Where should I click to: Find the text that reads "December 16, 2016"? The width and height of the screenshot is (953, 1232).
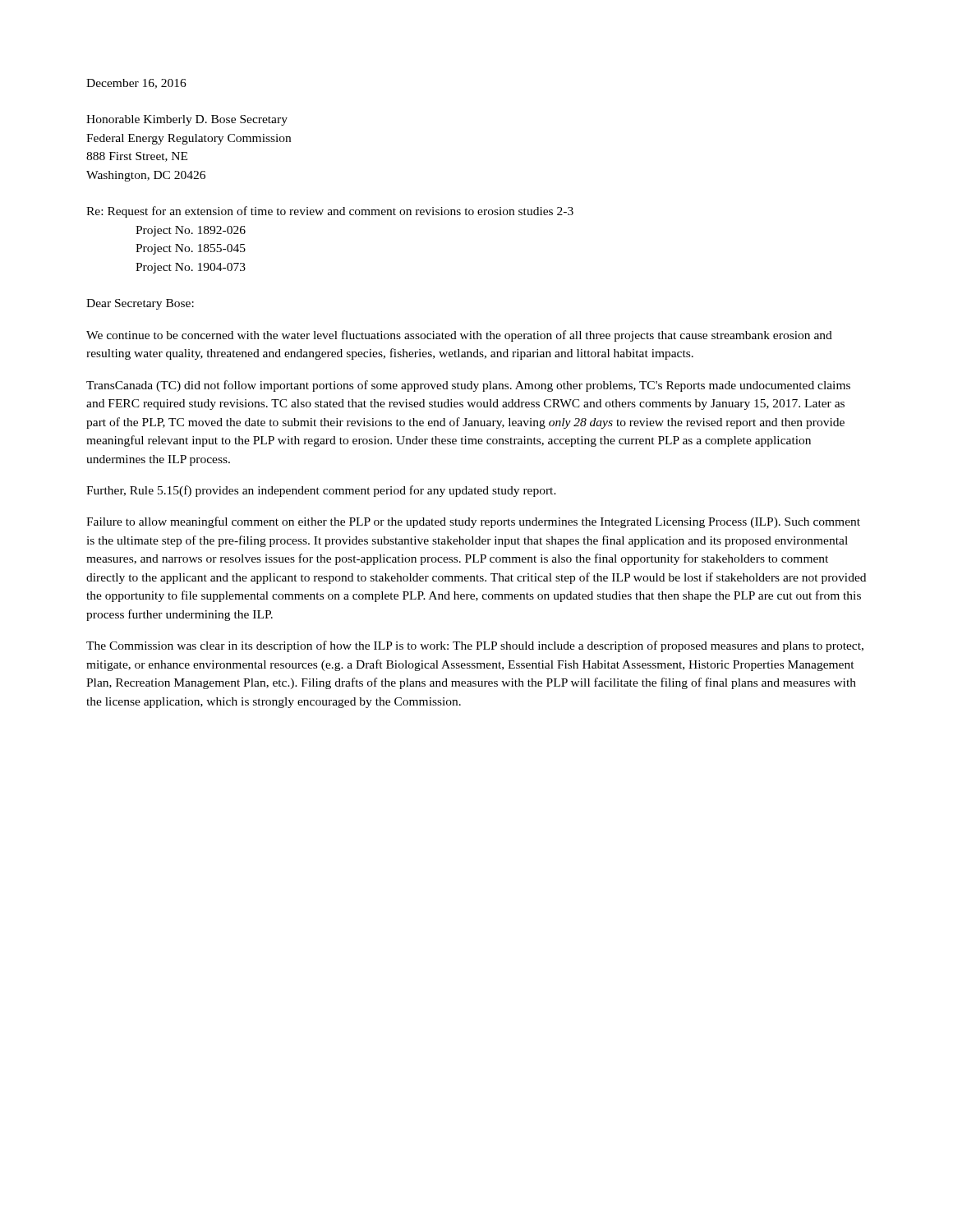[x=136, y=83]
